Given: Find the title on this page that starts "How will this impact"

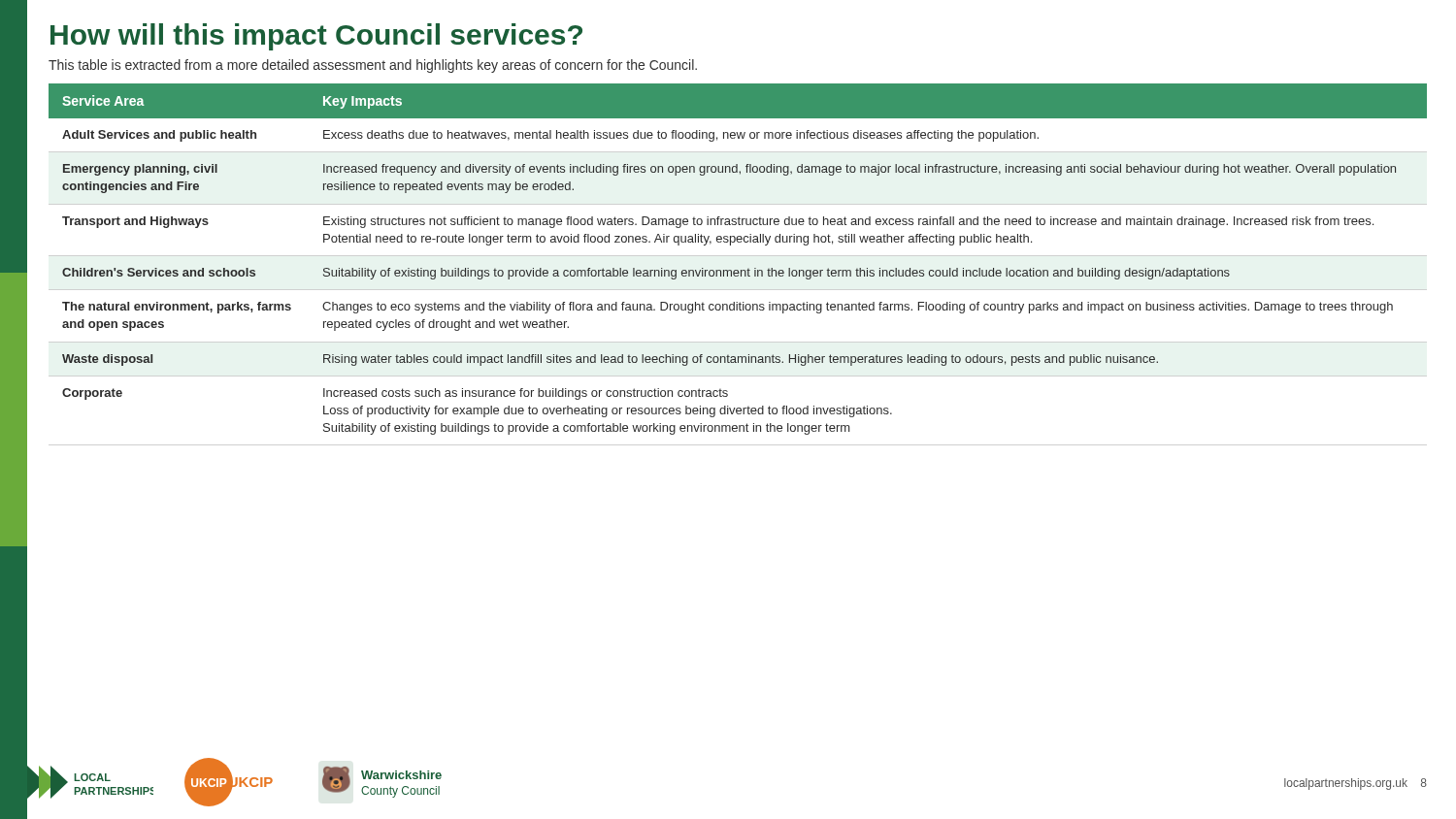Looking at the screenshot, I should click(316, 34).
